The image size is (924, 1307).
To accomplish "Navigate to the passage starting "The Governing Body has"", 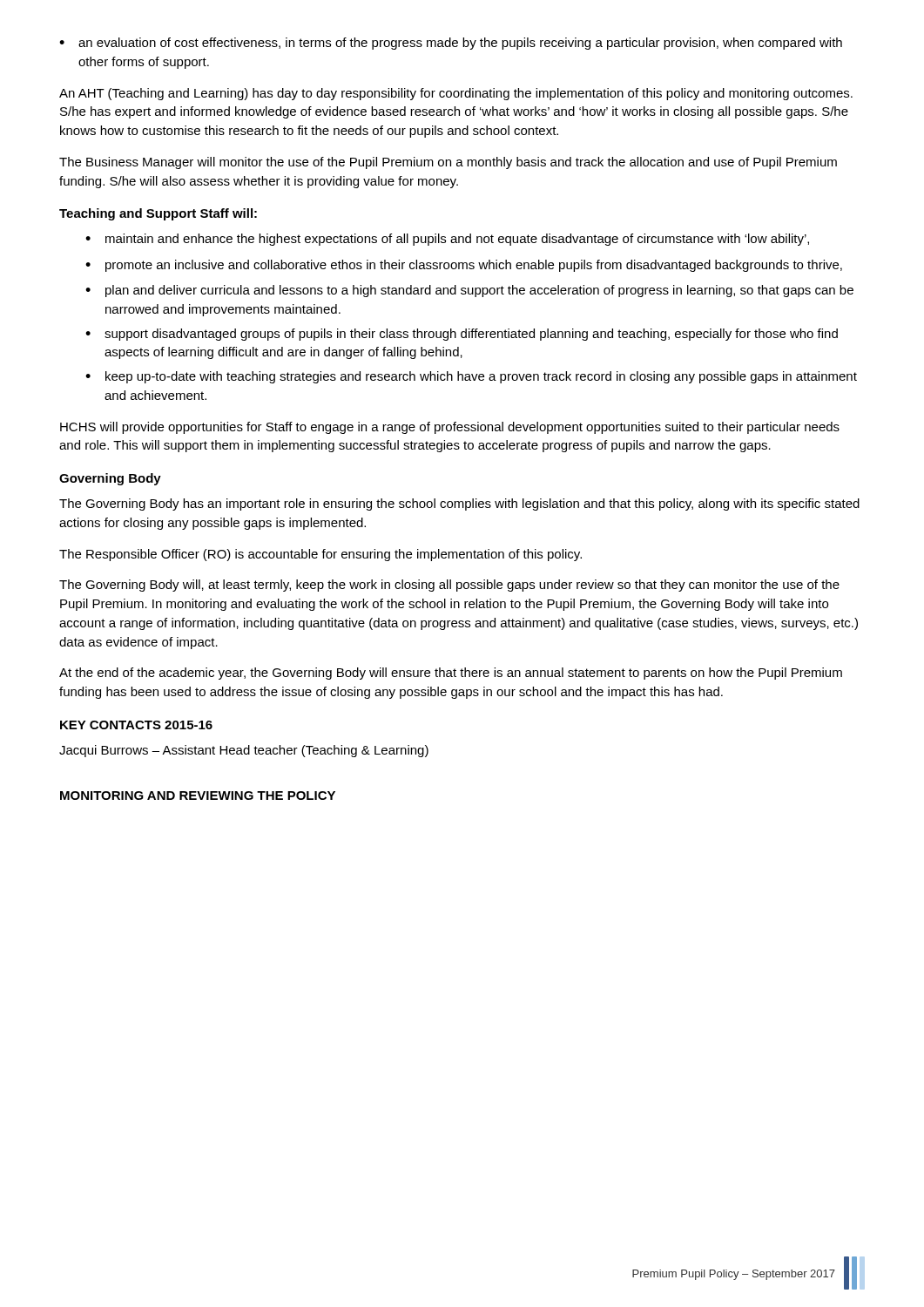I will (462, 513).
